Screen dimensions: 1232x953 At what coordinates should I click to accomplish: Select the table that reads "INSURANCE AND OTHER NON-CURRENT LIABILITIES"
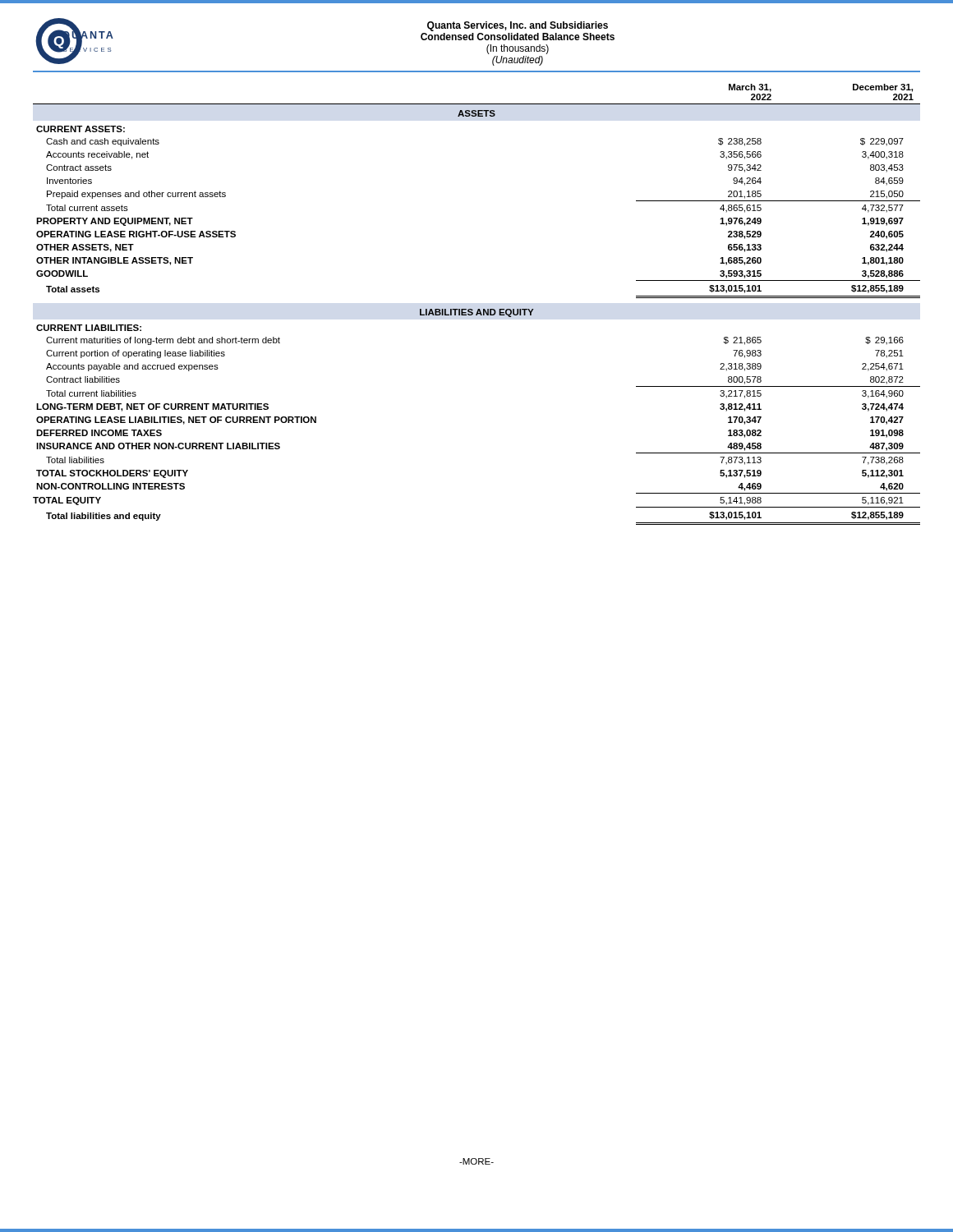[x=476, y=302]
